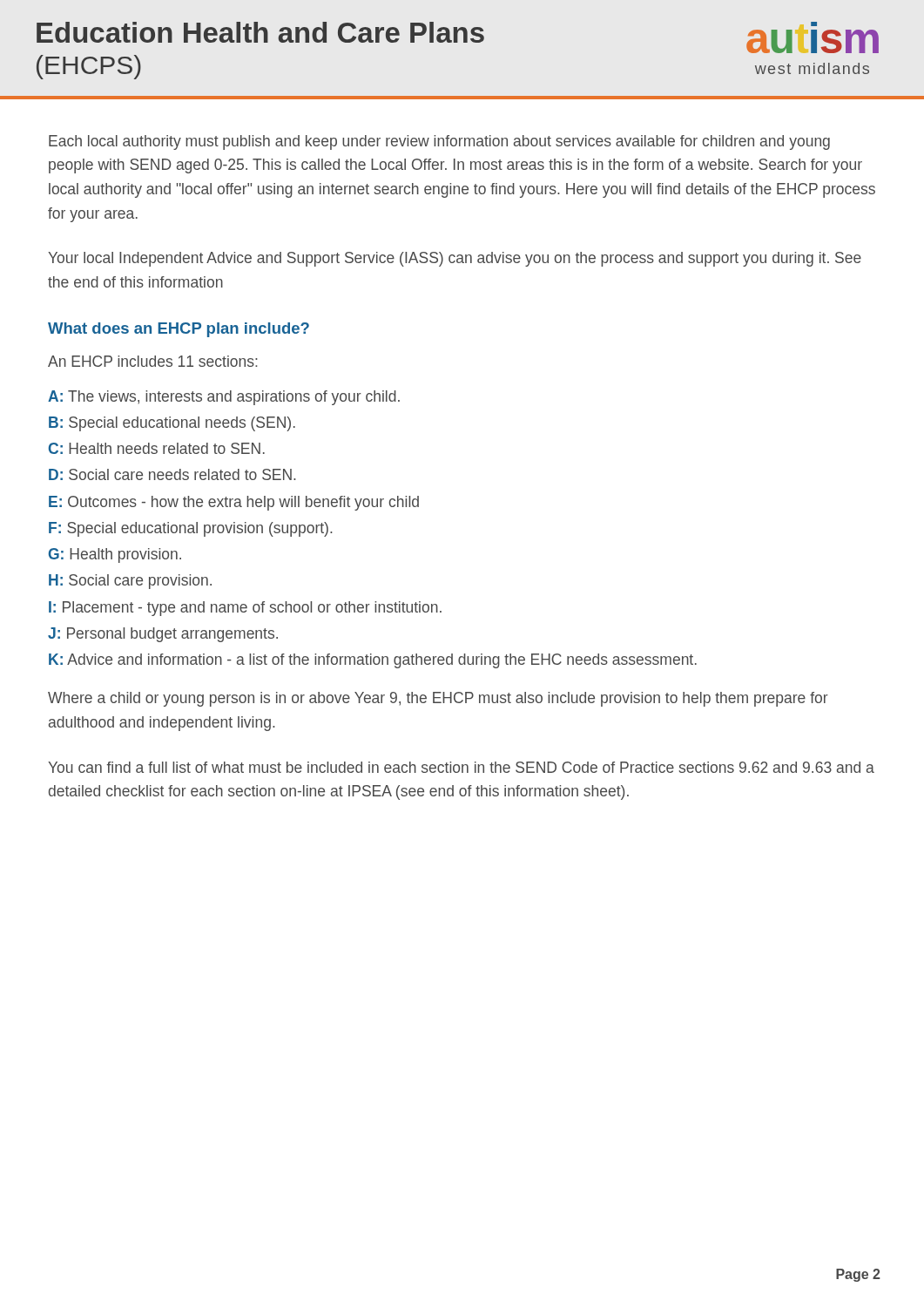Find the list item that says "K: Advice and"

(373, 660)
